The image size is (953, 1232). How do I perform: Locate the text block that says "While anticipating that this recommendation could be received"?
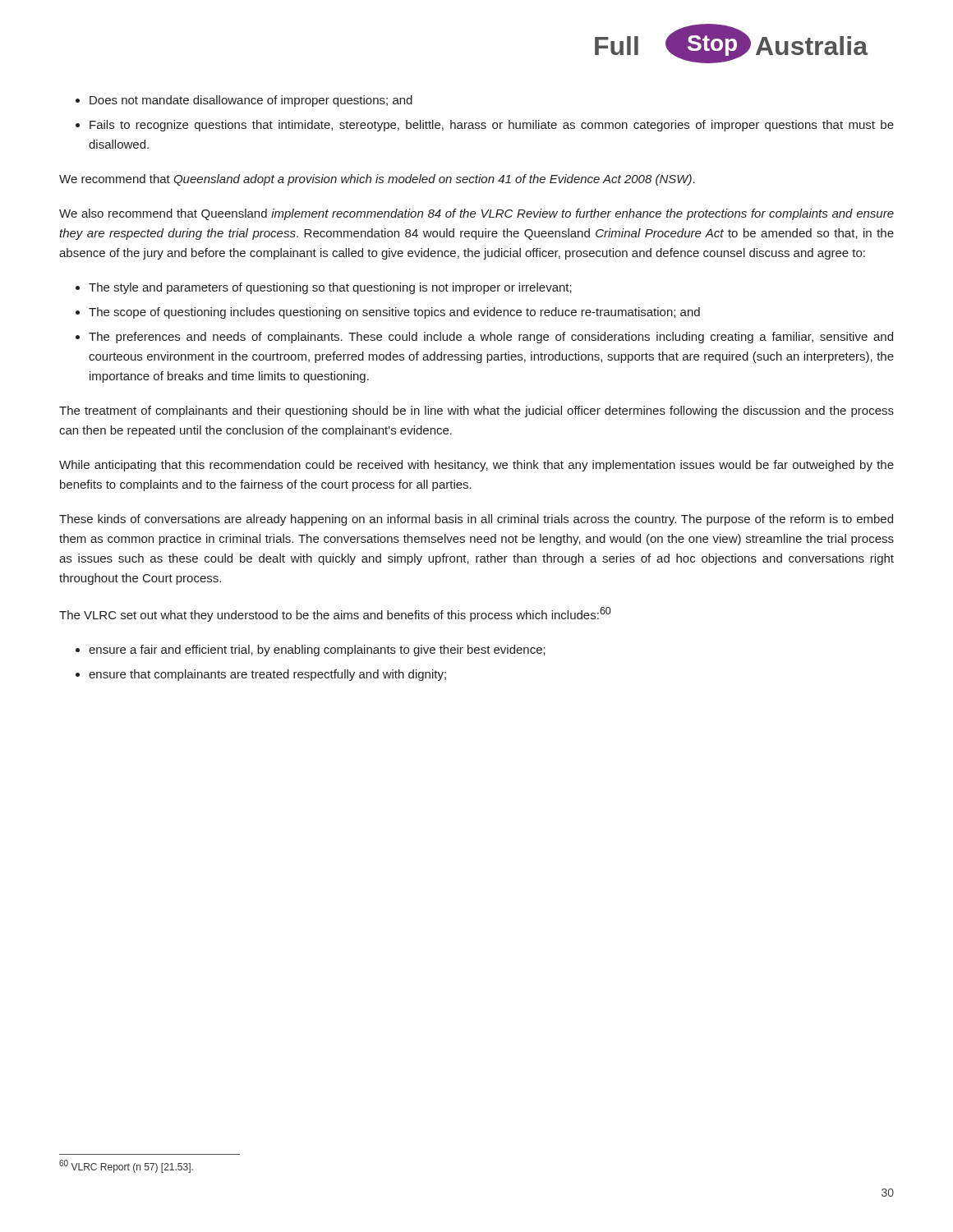tap(476, 475)
